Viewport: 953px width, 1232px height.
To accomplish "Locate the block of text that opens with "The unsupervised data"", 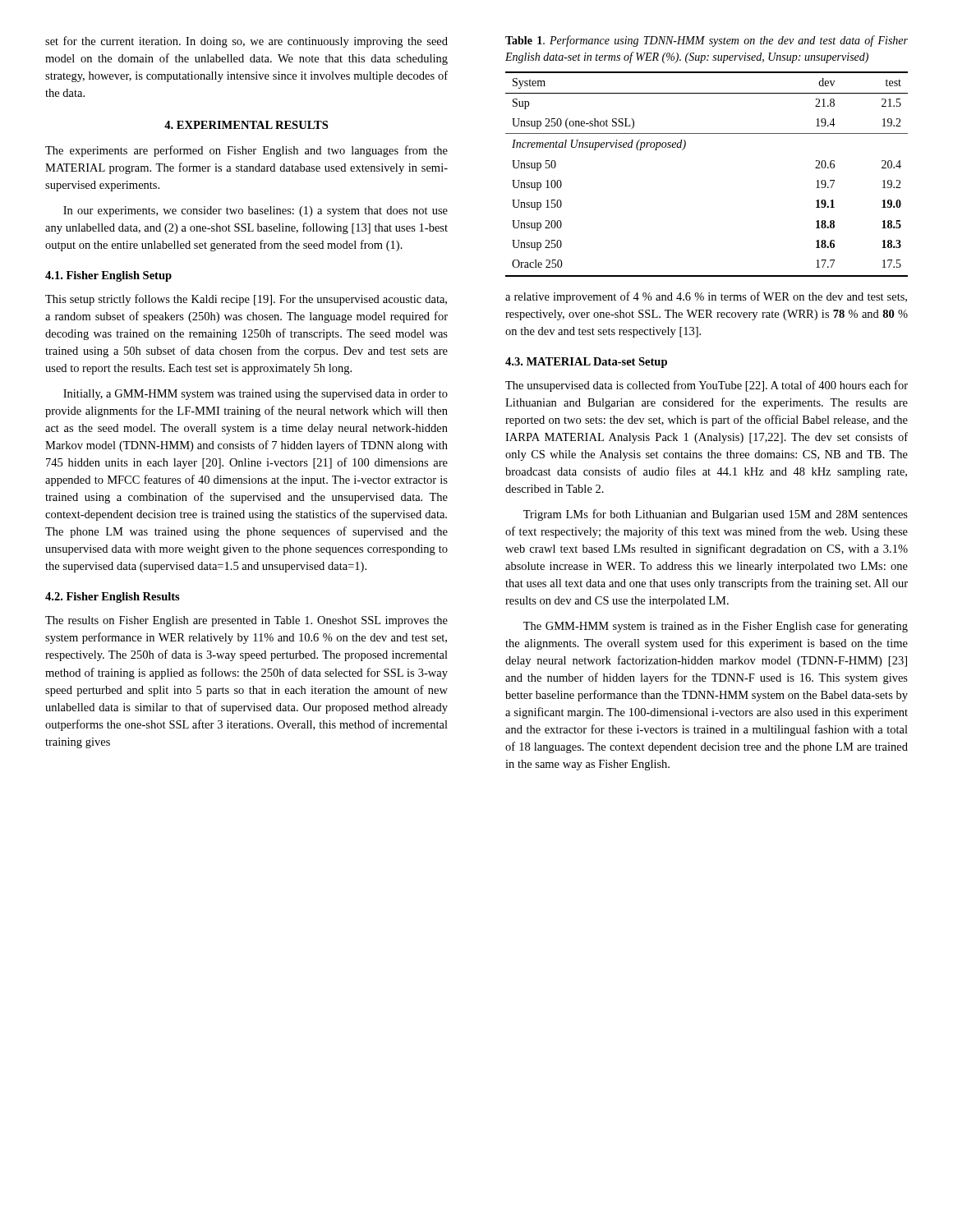I will tap(707, 575).
